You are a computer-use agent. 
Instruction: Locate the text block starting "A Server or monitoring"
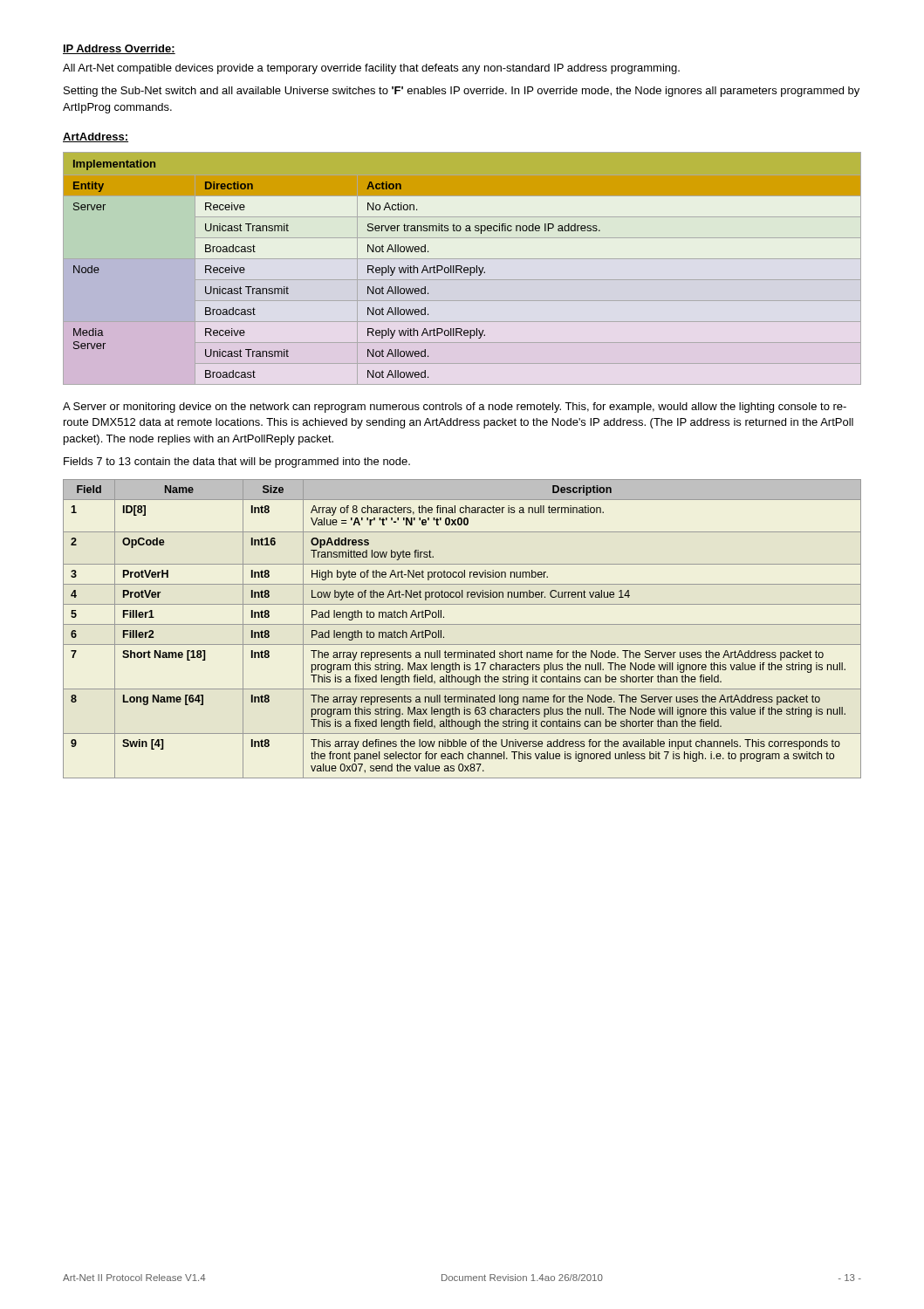458,422
